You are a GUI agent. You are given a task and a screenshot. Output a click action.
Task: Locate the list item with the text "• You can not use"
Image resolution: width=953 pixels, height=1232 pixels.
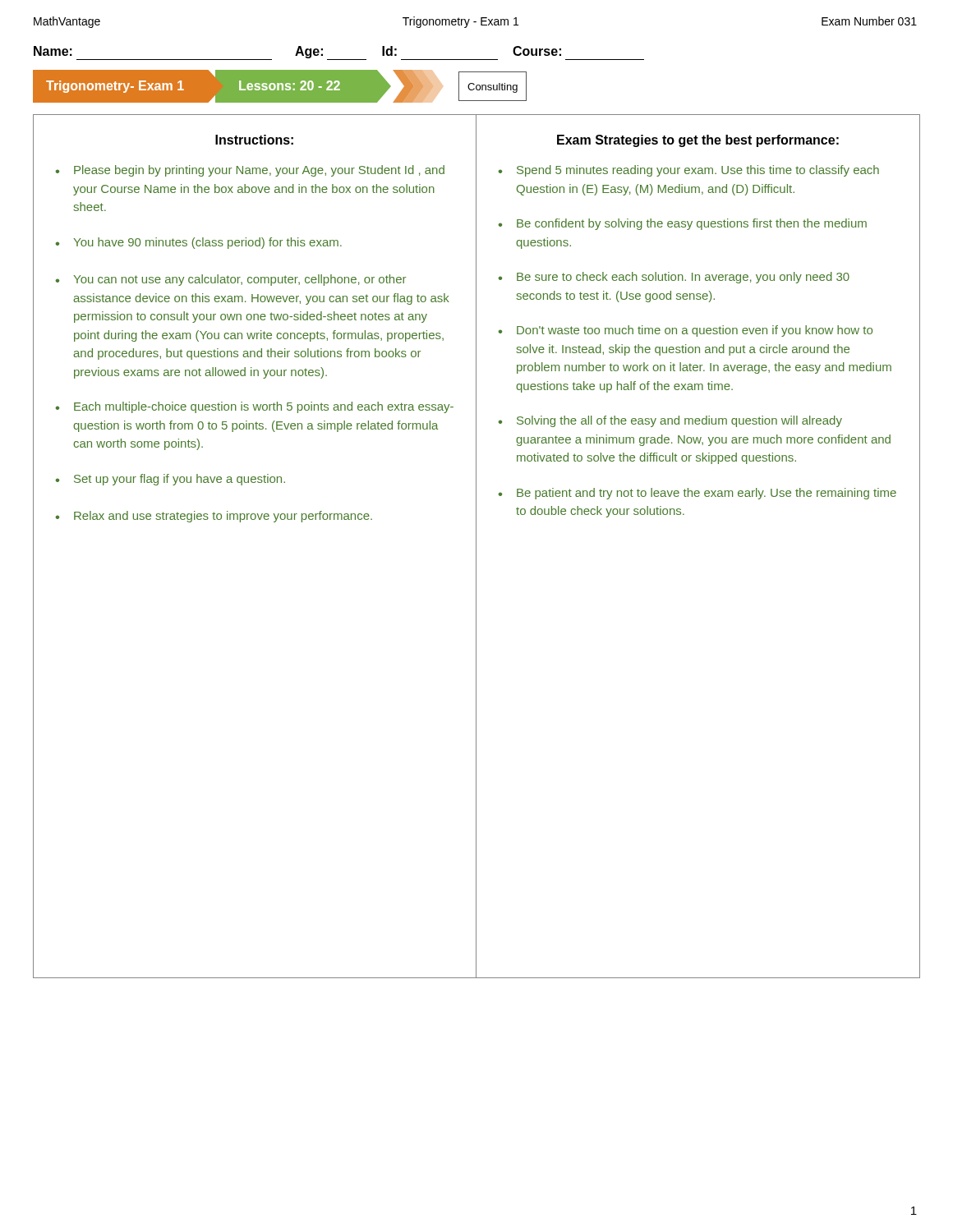coord(255,326)
